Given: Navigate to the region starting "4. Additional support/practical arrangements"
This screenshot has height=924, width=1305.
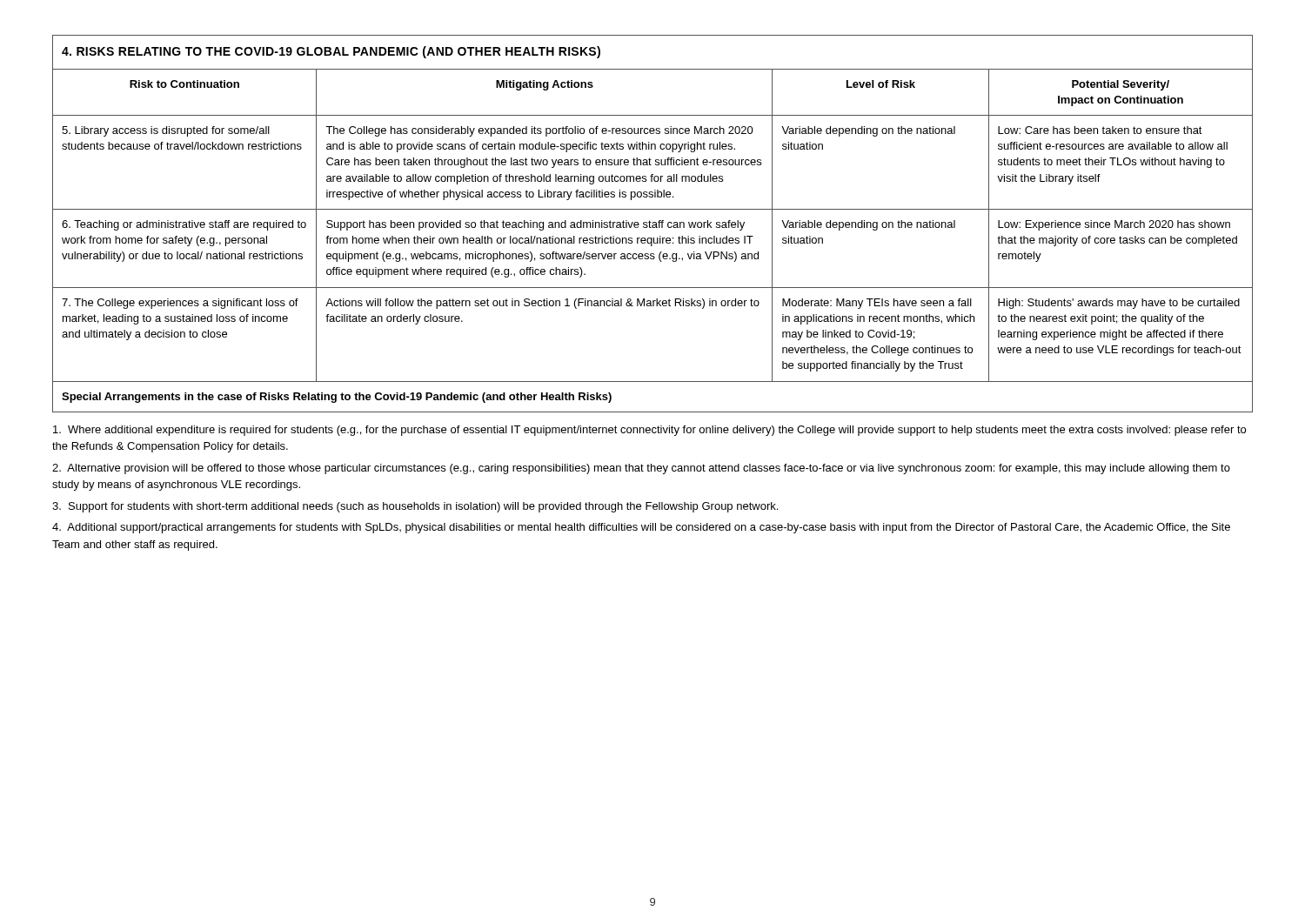Looking at the screenshot, I should [x=641, y=536].
